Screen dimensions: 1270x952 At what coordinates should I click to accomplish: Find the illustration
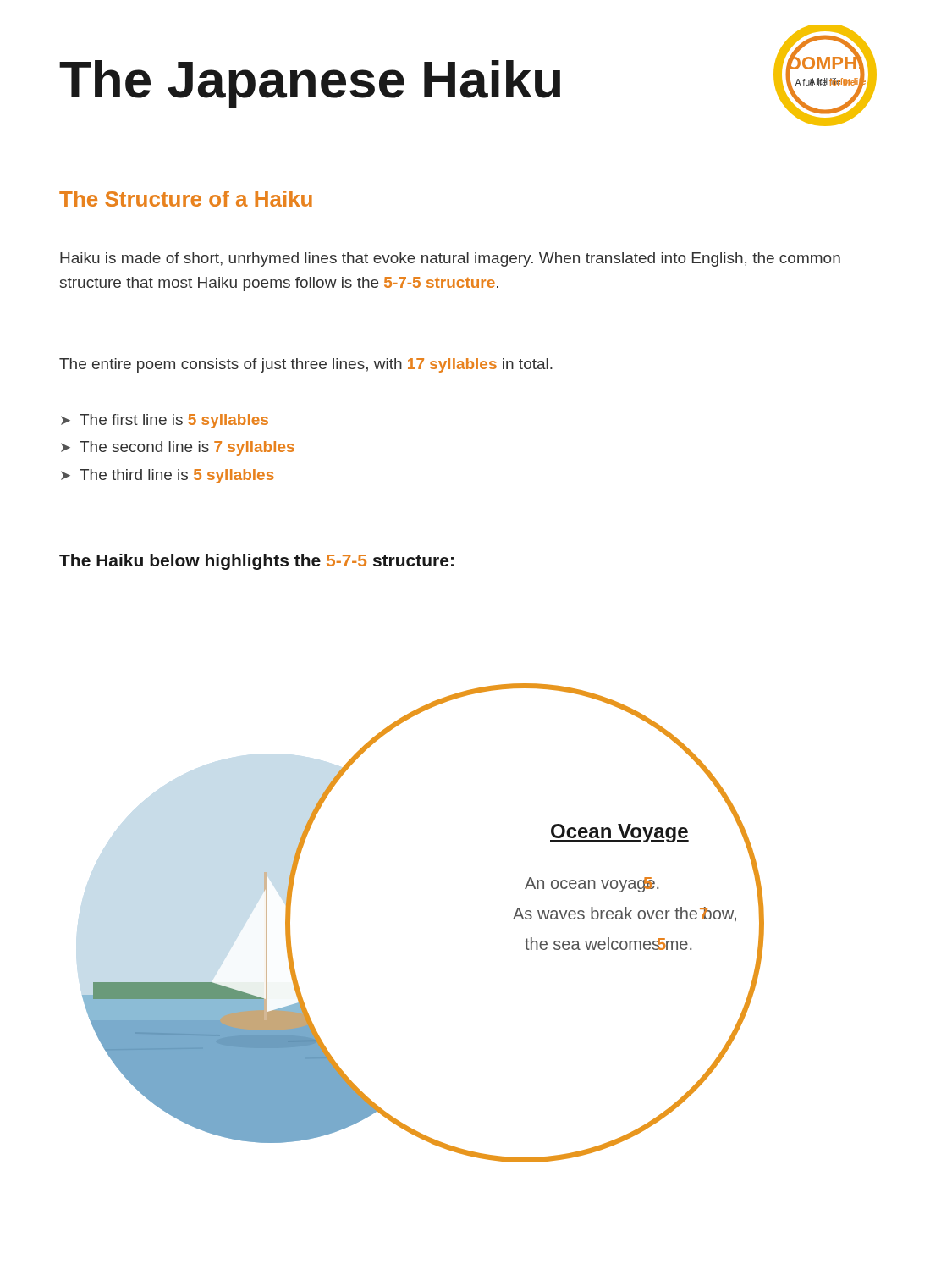[474, 914]
